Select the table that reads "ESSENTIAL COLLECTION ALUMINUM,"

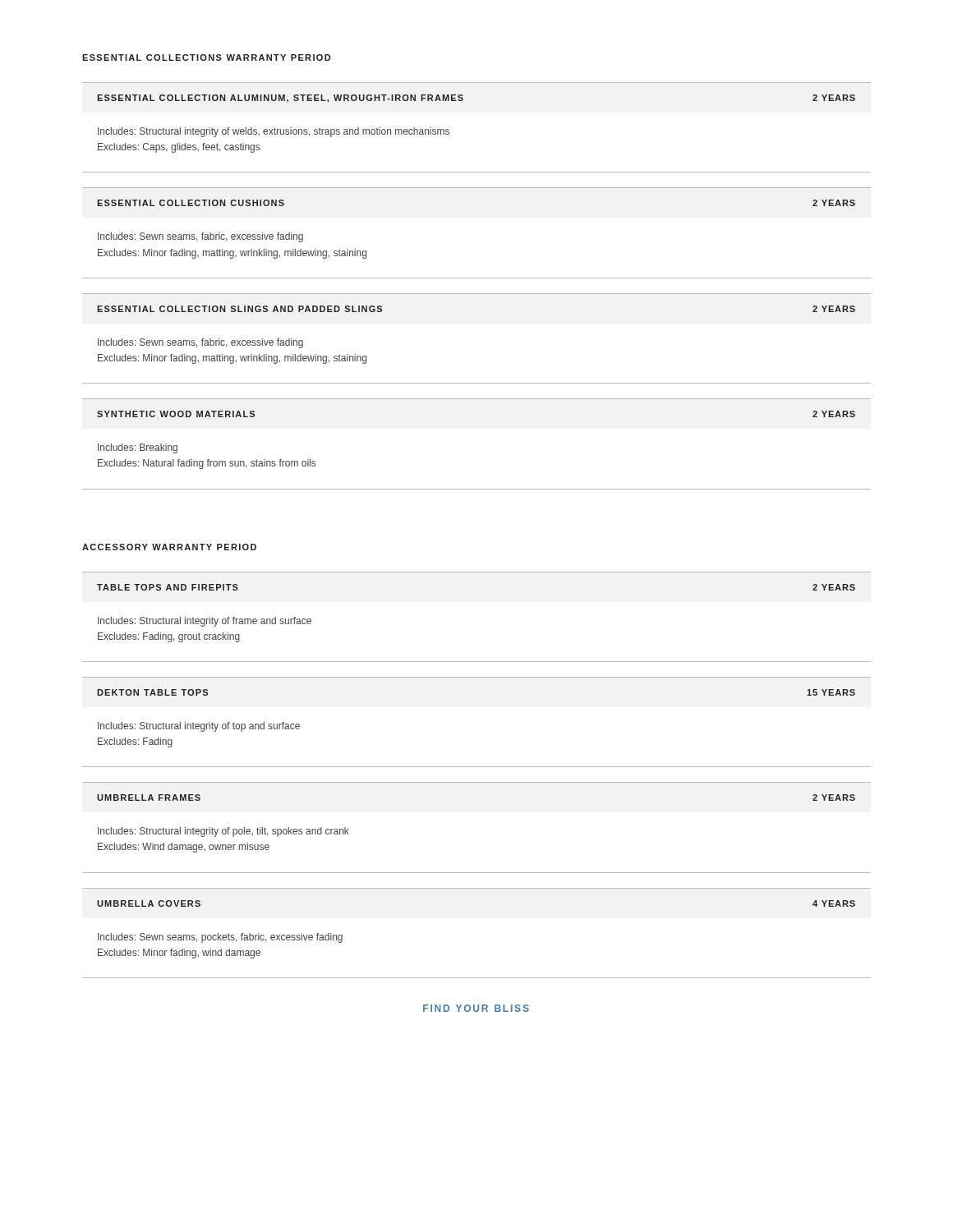[476, 127]
